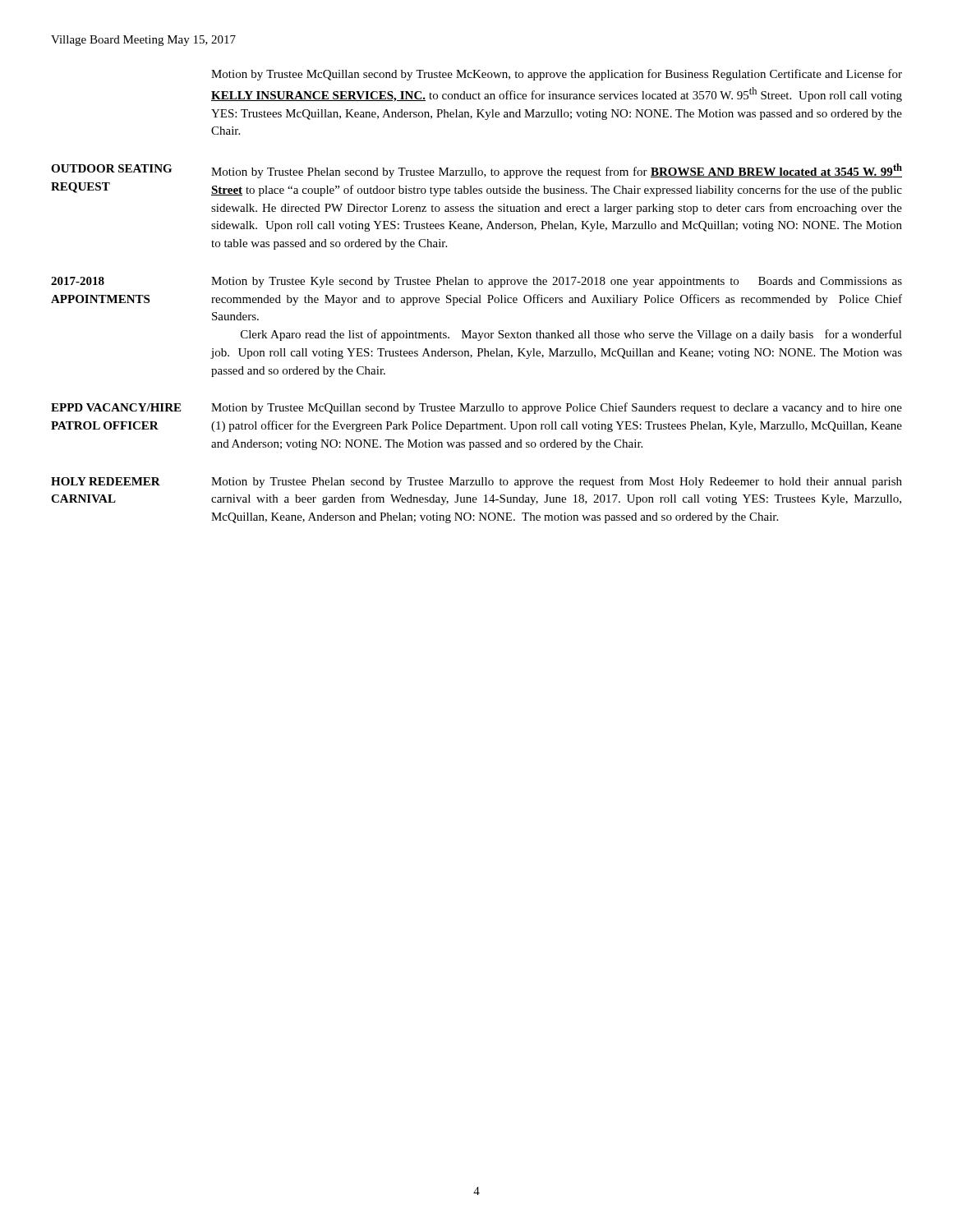Click on the region starting "HOLY REDEEMERCARNIVAL"
The width and height of the screenshot is (953, 1232).
tap(105, 490)
